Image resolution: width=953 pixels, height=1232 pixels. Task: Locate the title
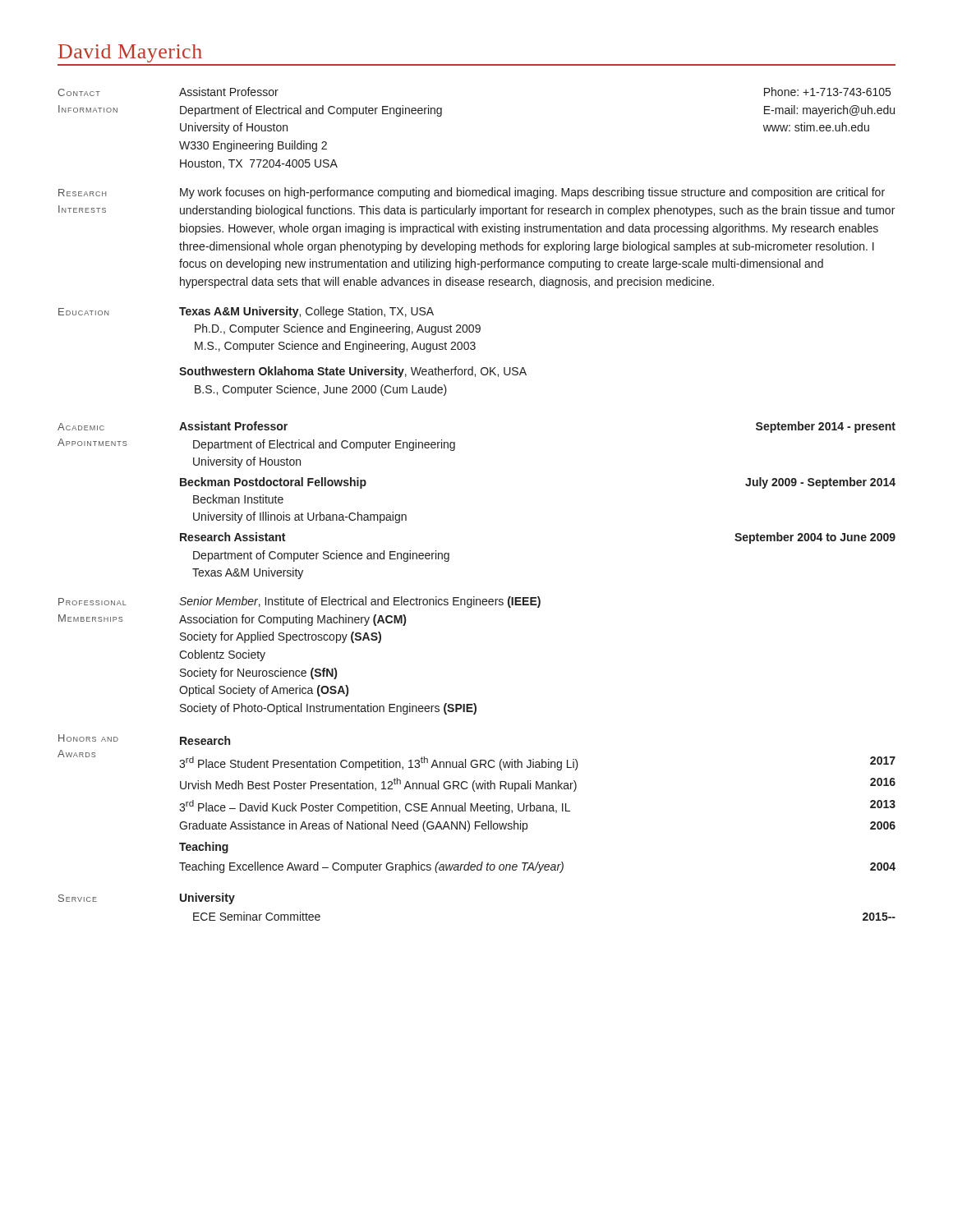[130, 51]
